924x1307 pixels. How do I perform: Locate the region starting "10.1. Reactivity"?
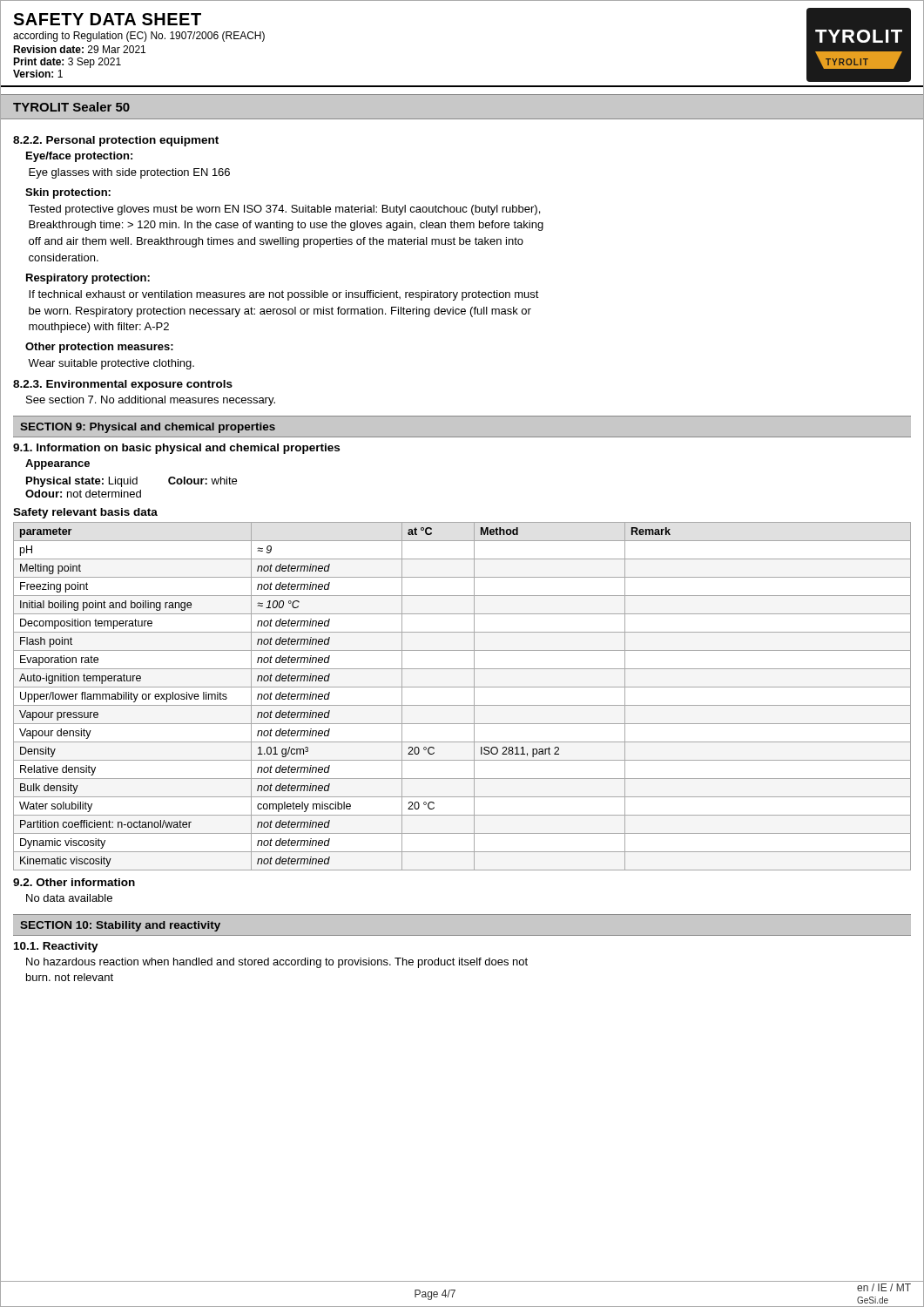(462, 945)
